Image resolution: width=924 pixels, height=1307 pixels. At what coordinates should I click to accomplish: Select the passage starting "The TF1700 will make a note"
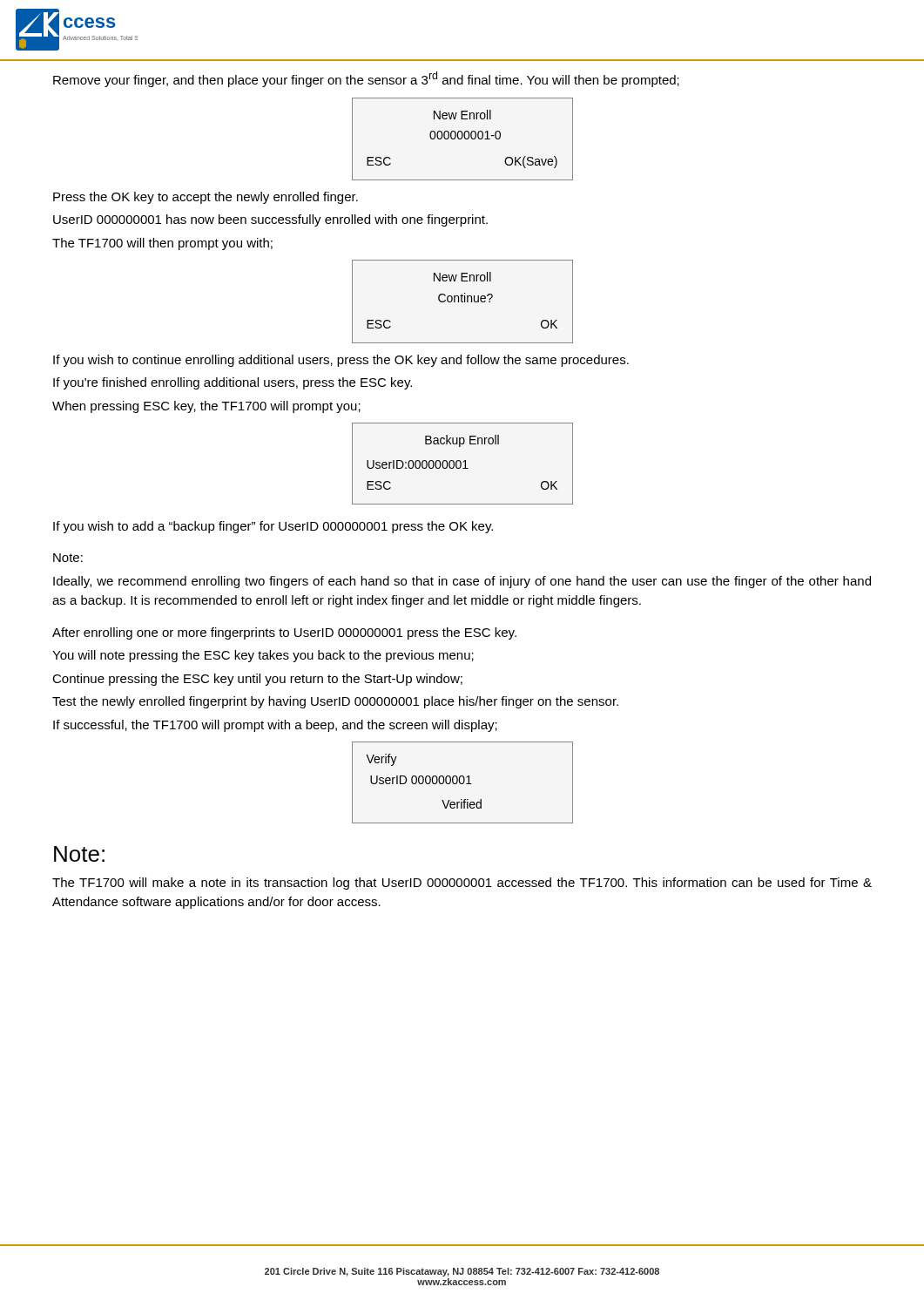pos(462,892)
